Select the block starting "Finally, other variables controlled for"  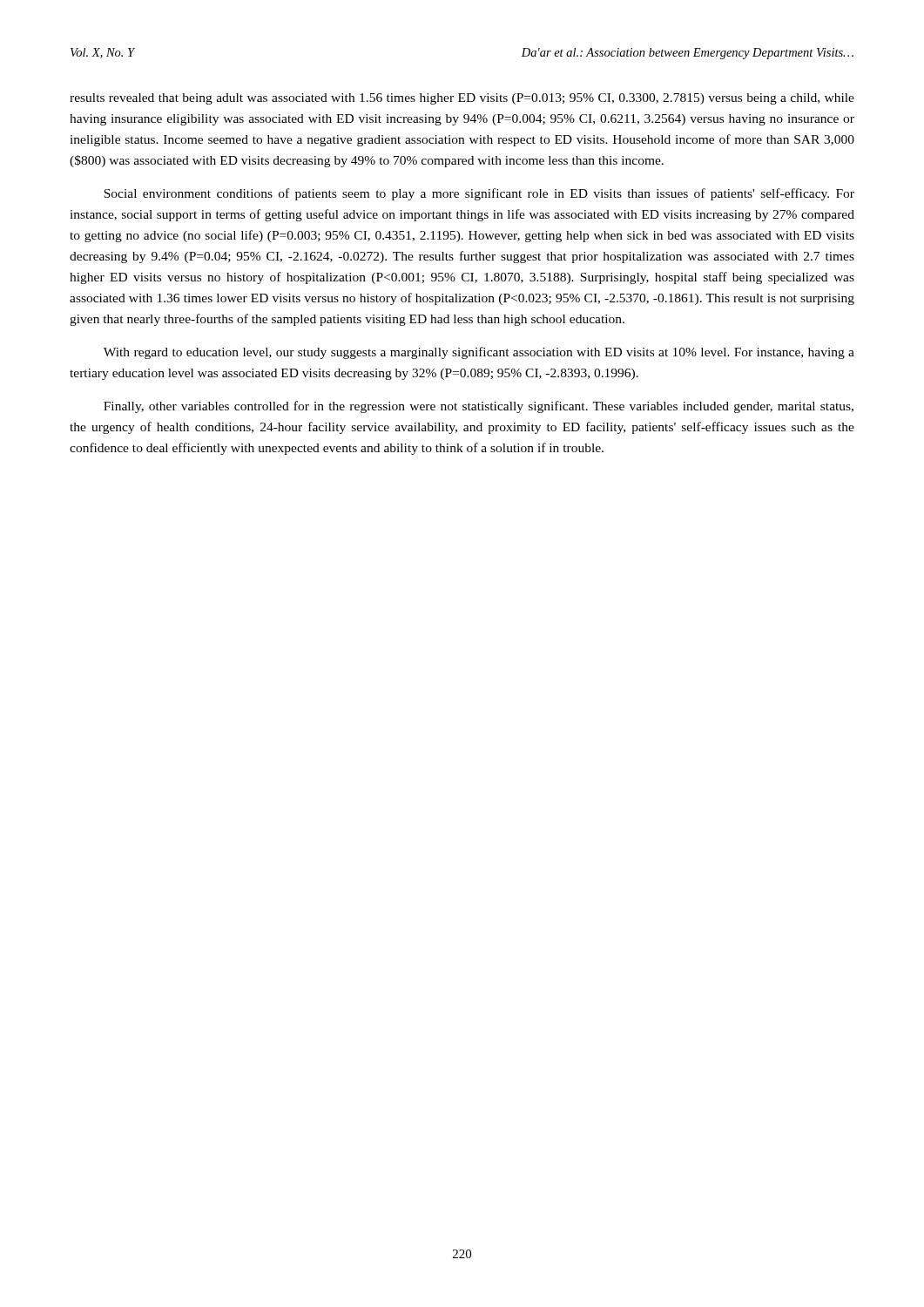point(462,427)
